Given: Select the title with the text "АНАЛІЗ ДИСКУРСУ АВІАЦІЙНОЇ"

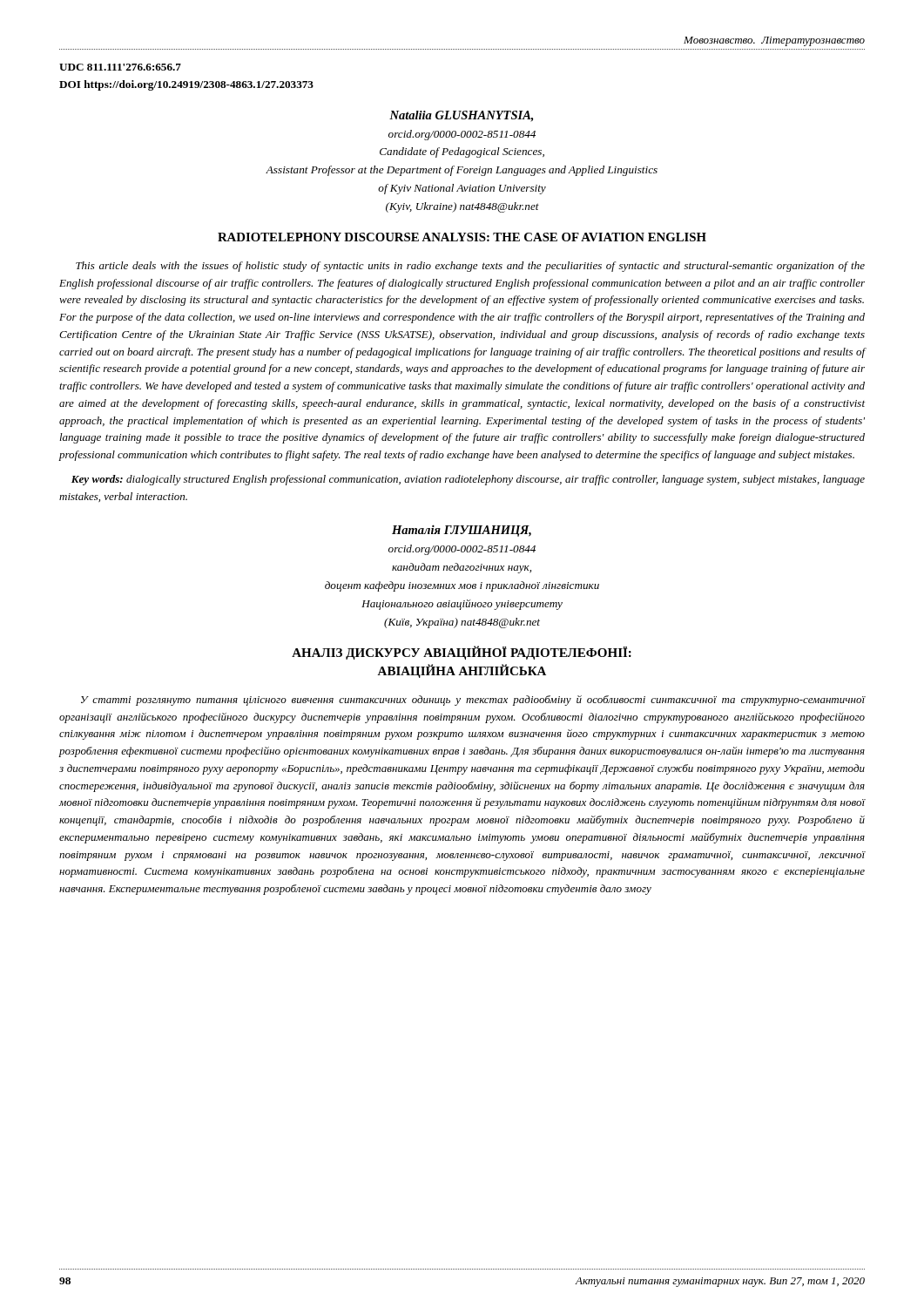Looking at the screenshot, I should tap(462, 662).
